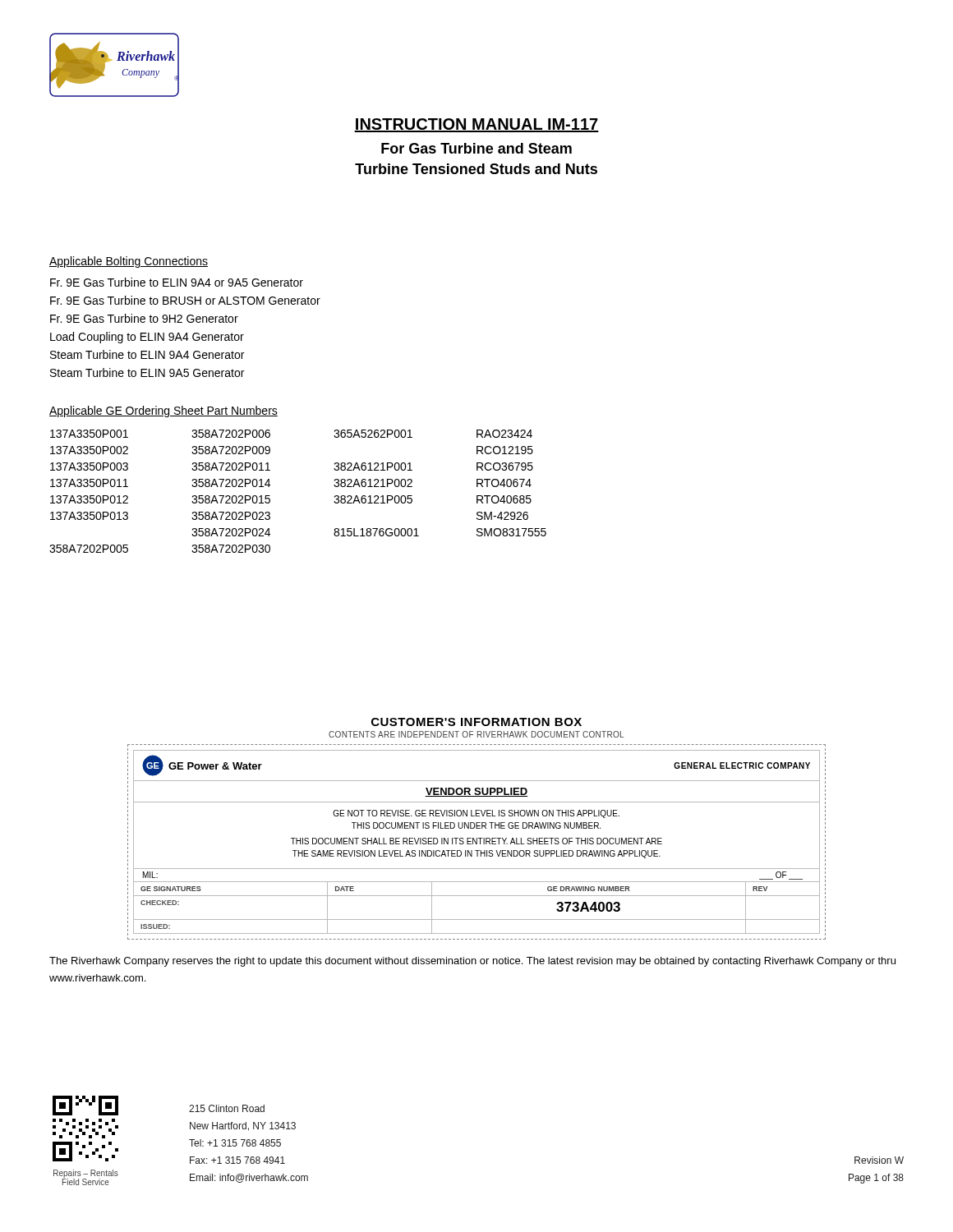Select the section header containing "Applicable GE Ordering"
The width and height of the screenshot is (953, 1232).
tap(163, 411)
